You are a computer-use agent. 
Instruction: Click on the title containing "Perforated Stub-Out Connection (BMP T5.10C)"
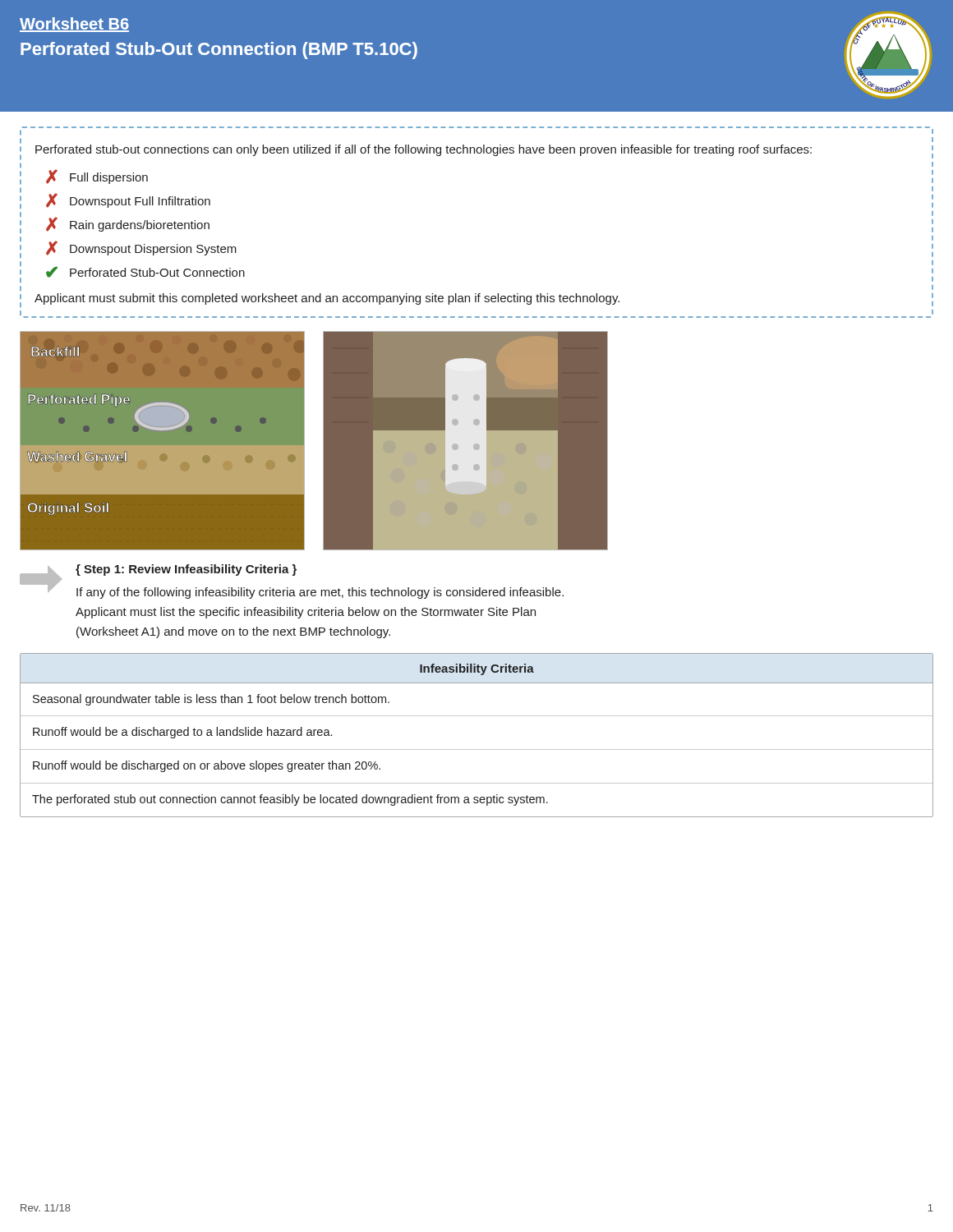219,49
